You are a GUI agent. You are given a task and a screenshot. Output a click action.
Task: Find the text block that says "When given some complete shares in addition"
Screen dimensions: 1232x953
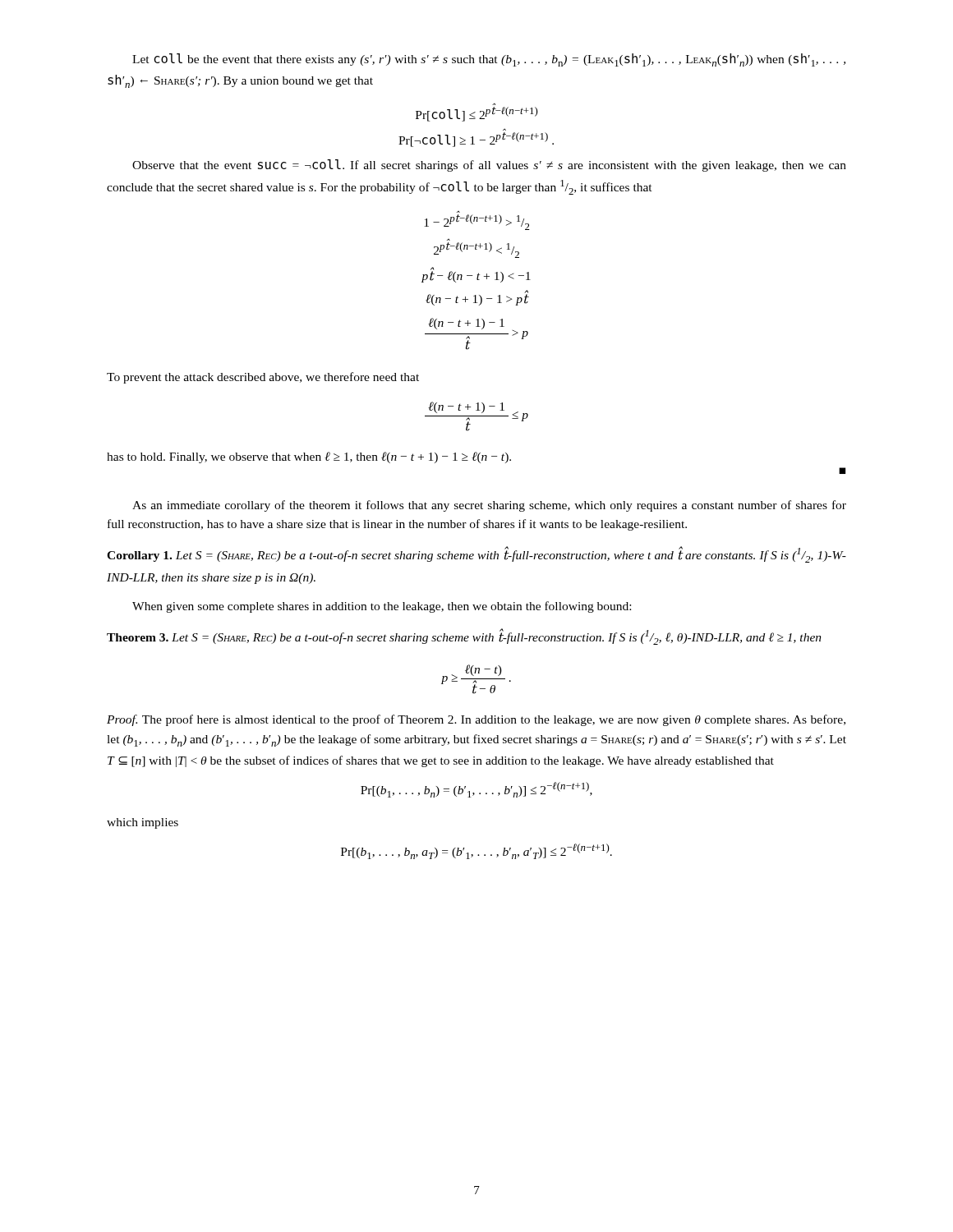pos(476,606)
